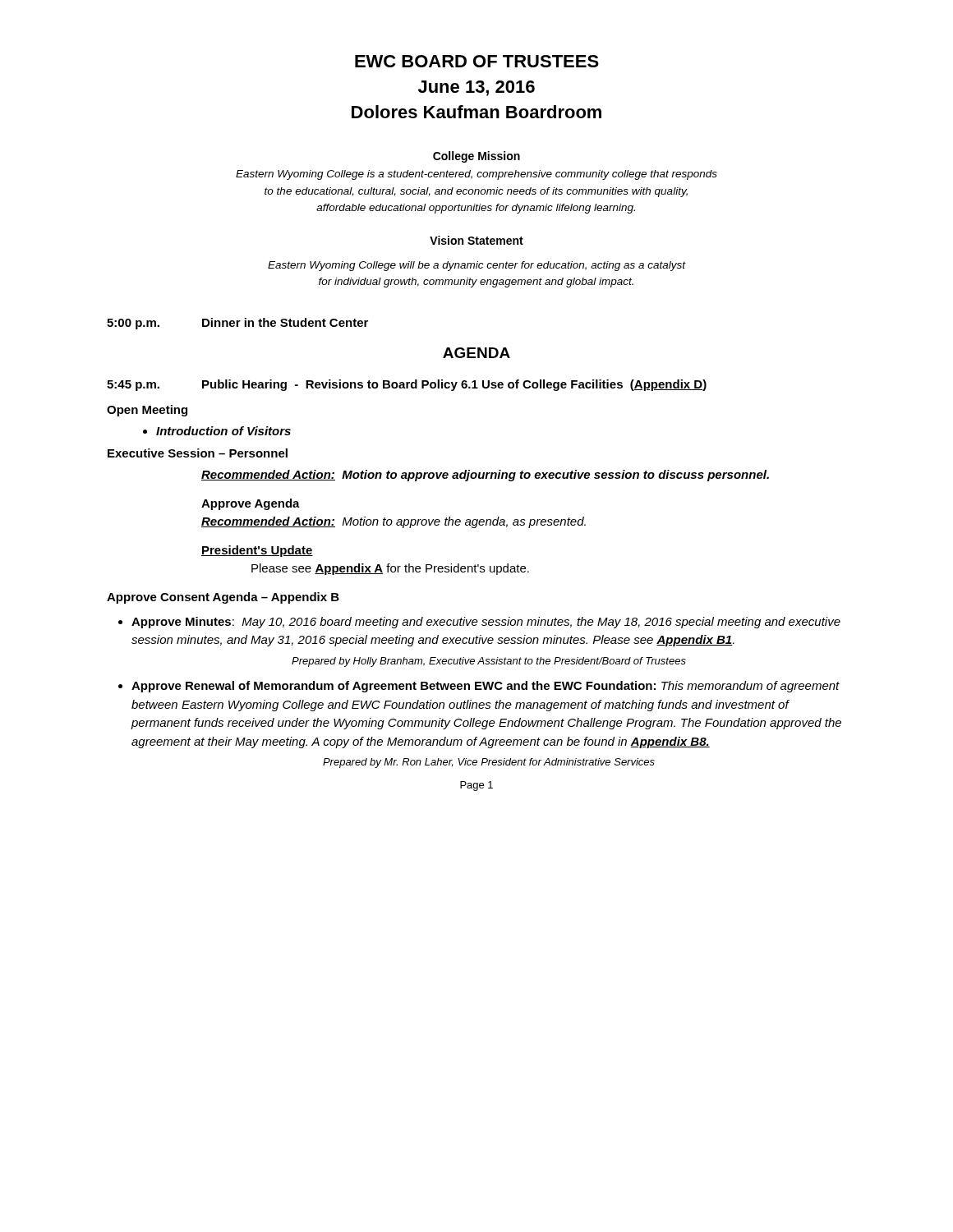Locate the passage starting "Introduction of Visitors"
Screen dimensions: 1232x953
coord(224,431)
